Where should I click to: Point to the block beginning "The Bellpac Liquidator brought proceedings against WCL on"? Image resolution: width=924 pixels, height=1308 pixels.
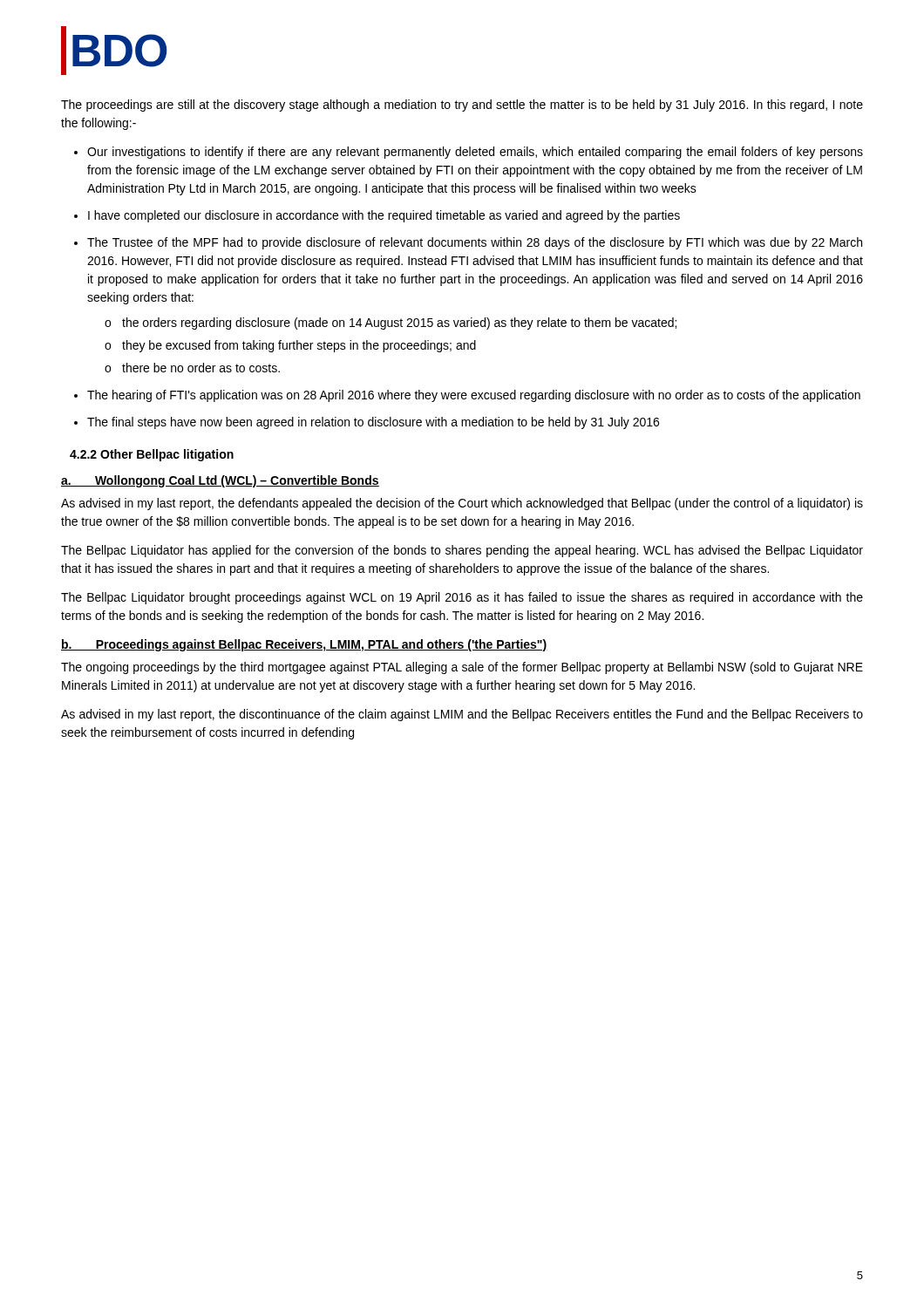pos(462,607)
